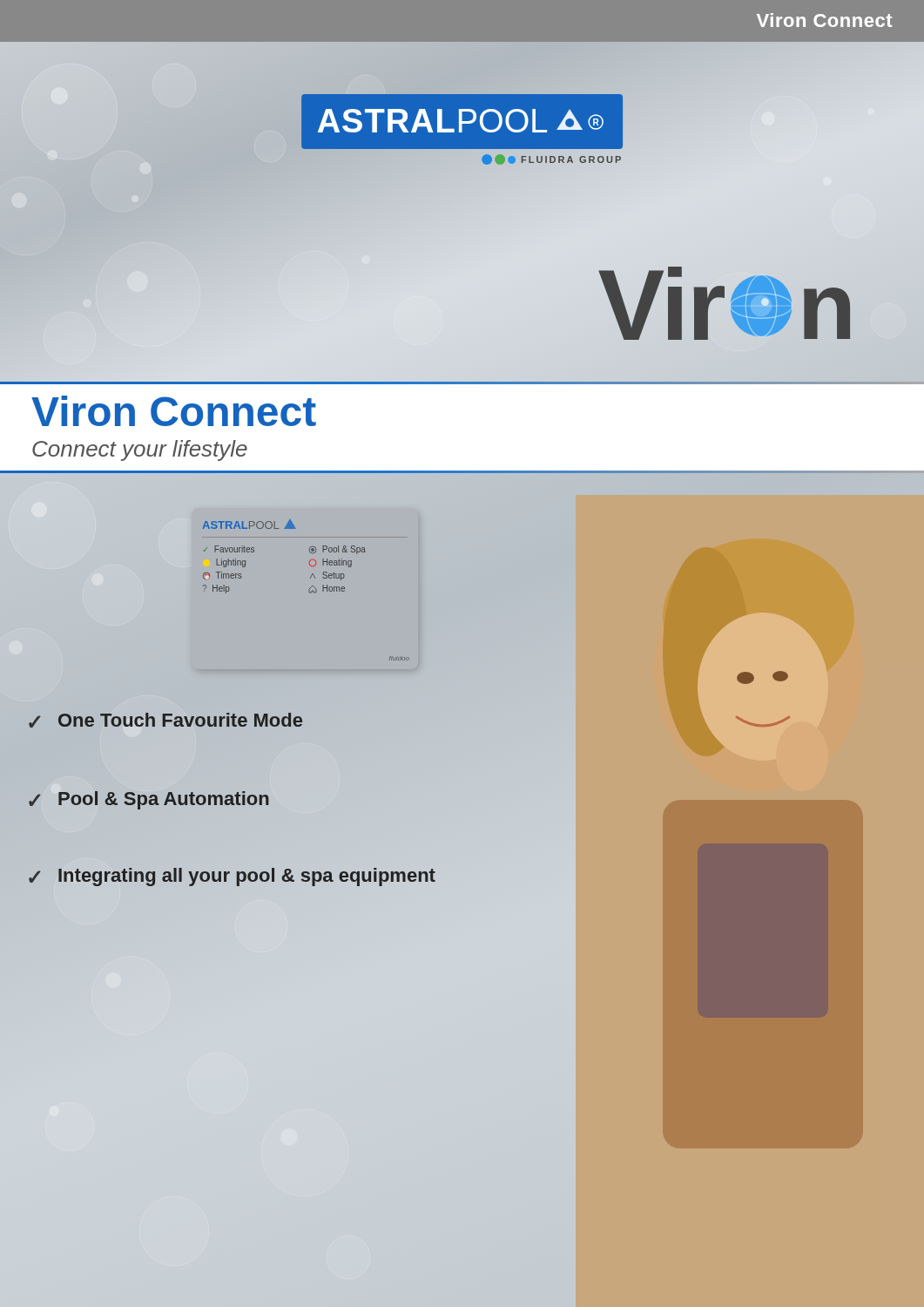This screenshot has width=924, height=1307.
Task: Click the passage that begins "✓ Pool & Spa"
Action: (148, 800)
